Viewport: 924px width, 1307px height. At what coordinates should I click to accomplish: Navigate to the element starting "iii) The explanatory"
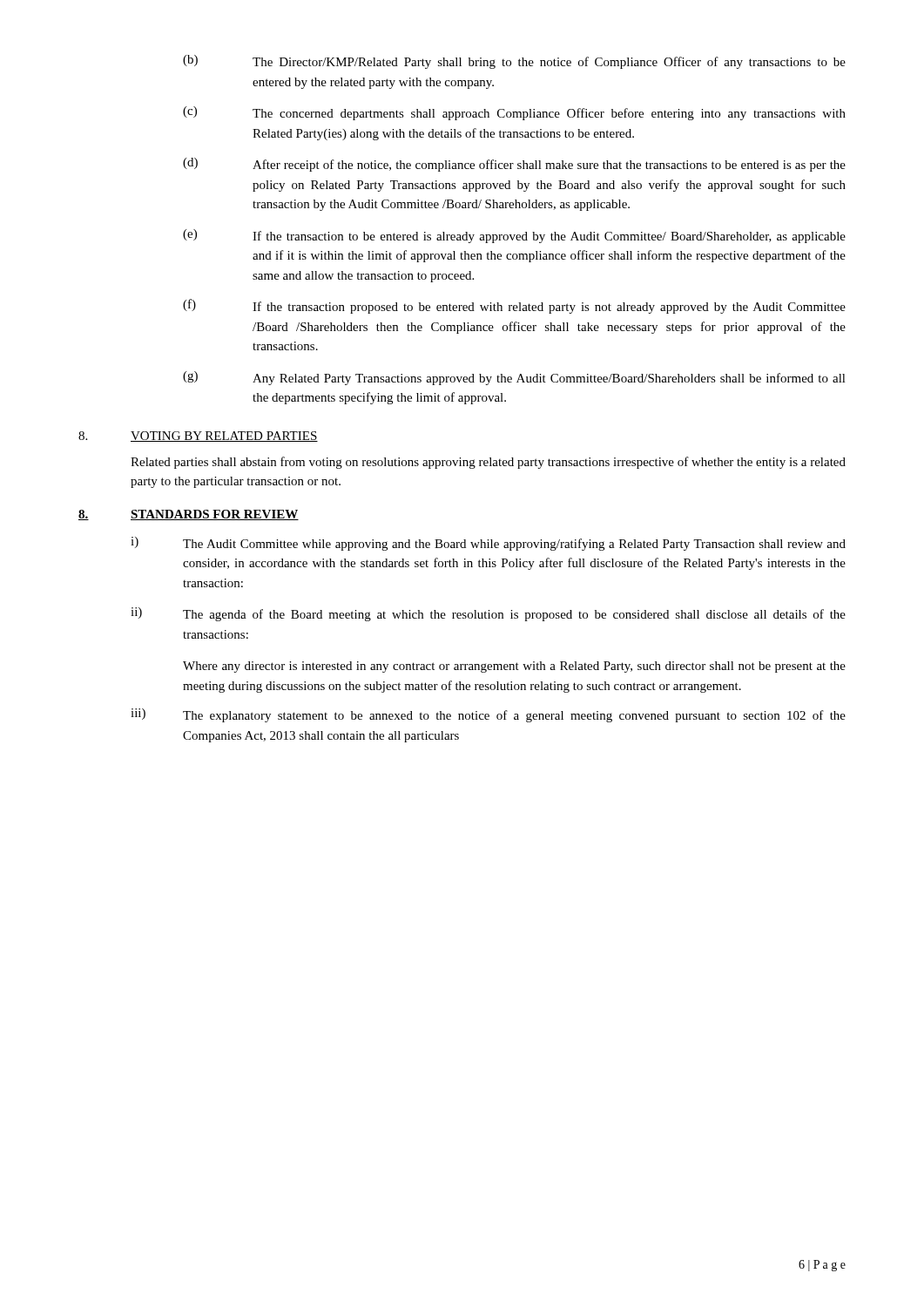click(488, 725)
